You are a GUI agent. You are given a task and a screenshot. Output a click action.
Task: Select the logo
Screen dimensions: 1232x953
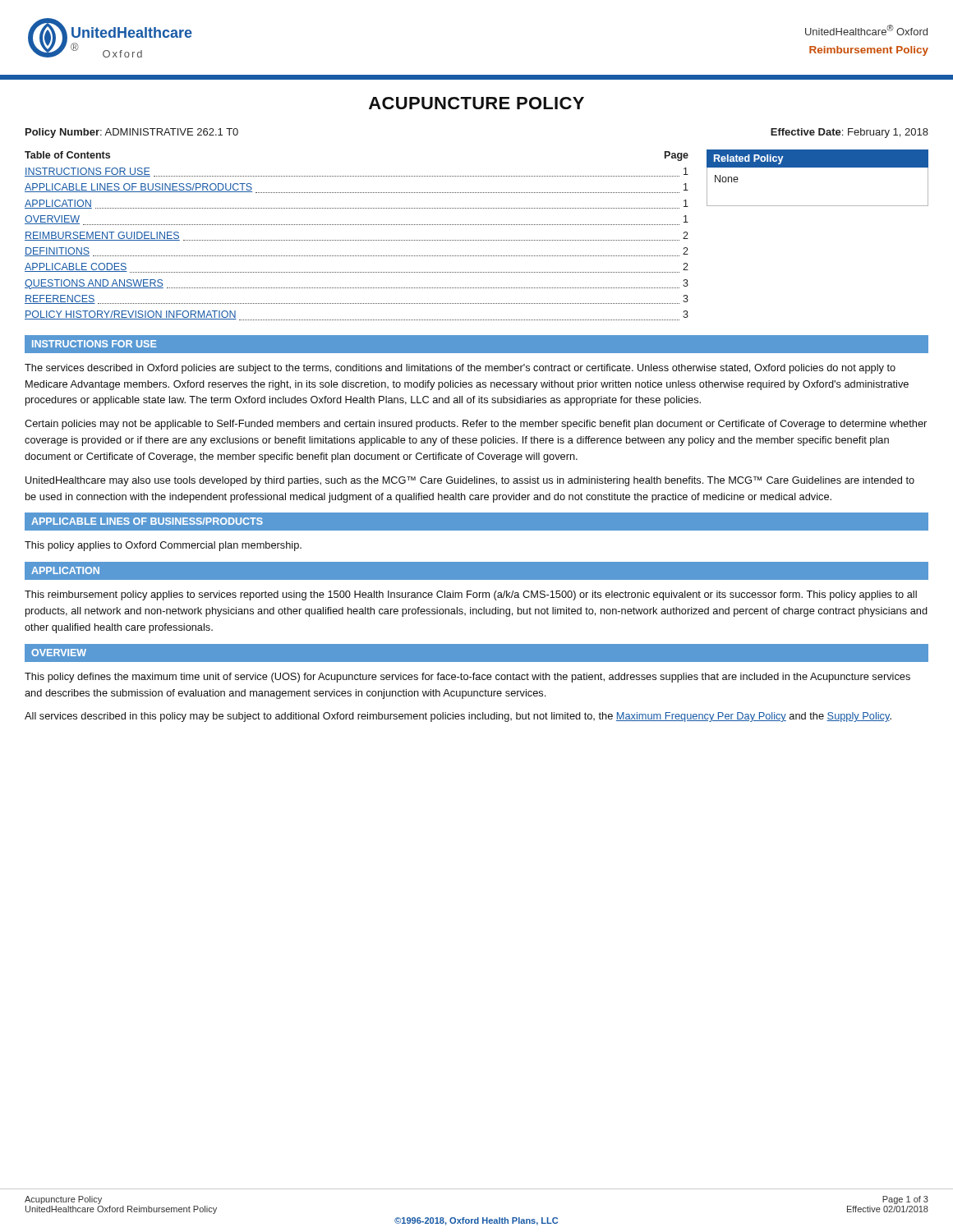pos(123,40)
